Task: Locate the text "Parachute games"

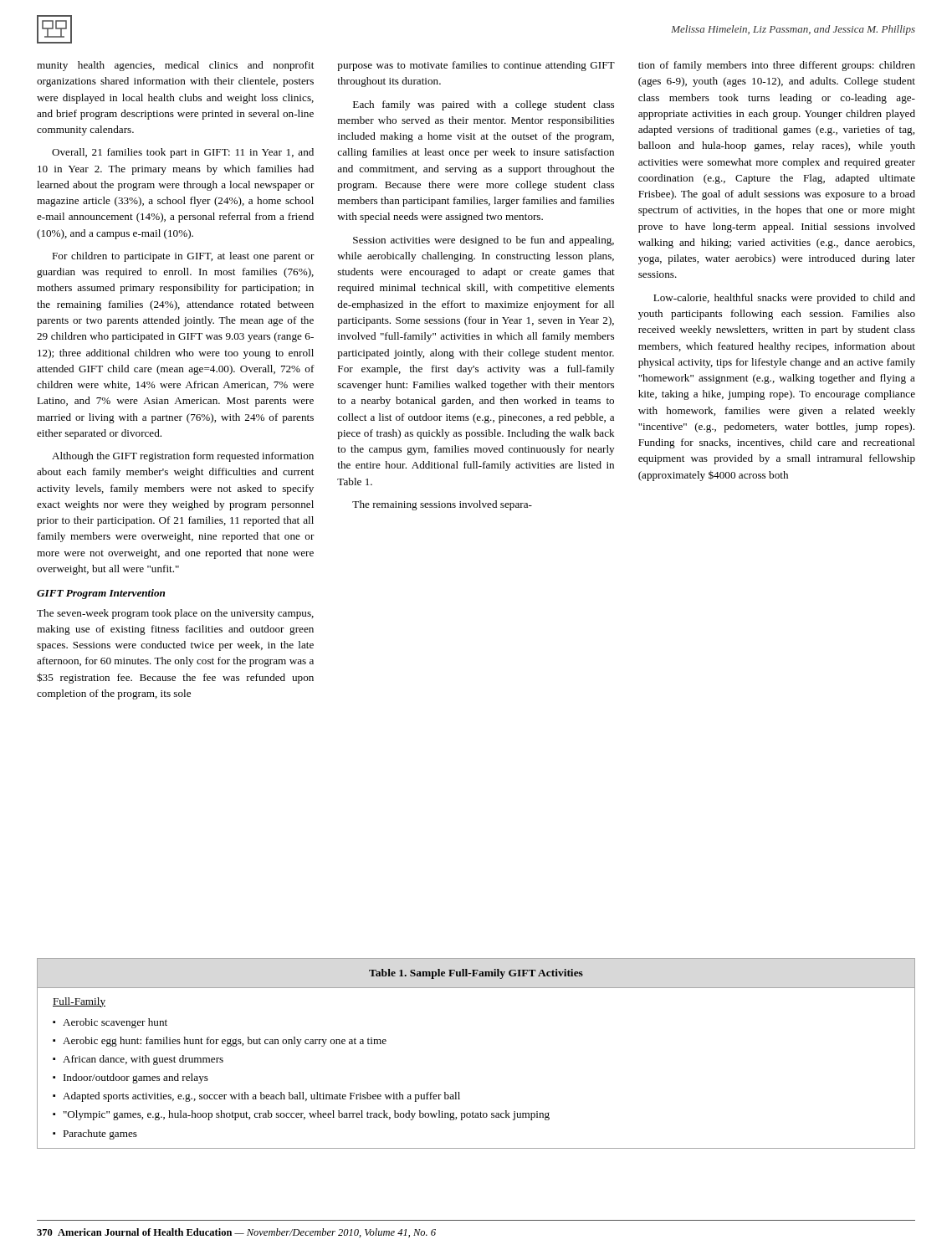Action: (100, 1133)
